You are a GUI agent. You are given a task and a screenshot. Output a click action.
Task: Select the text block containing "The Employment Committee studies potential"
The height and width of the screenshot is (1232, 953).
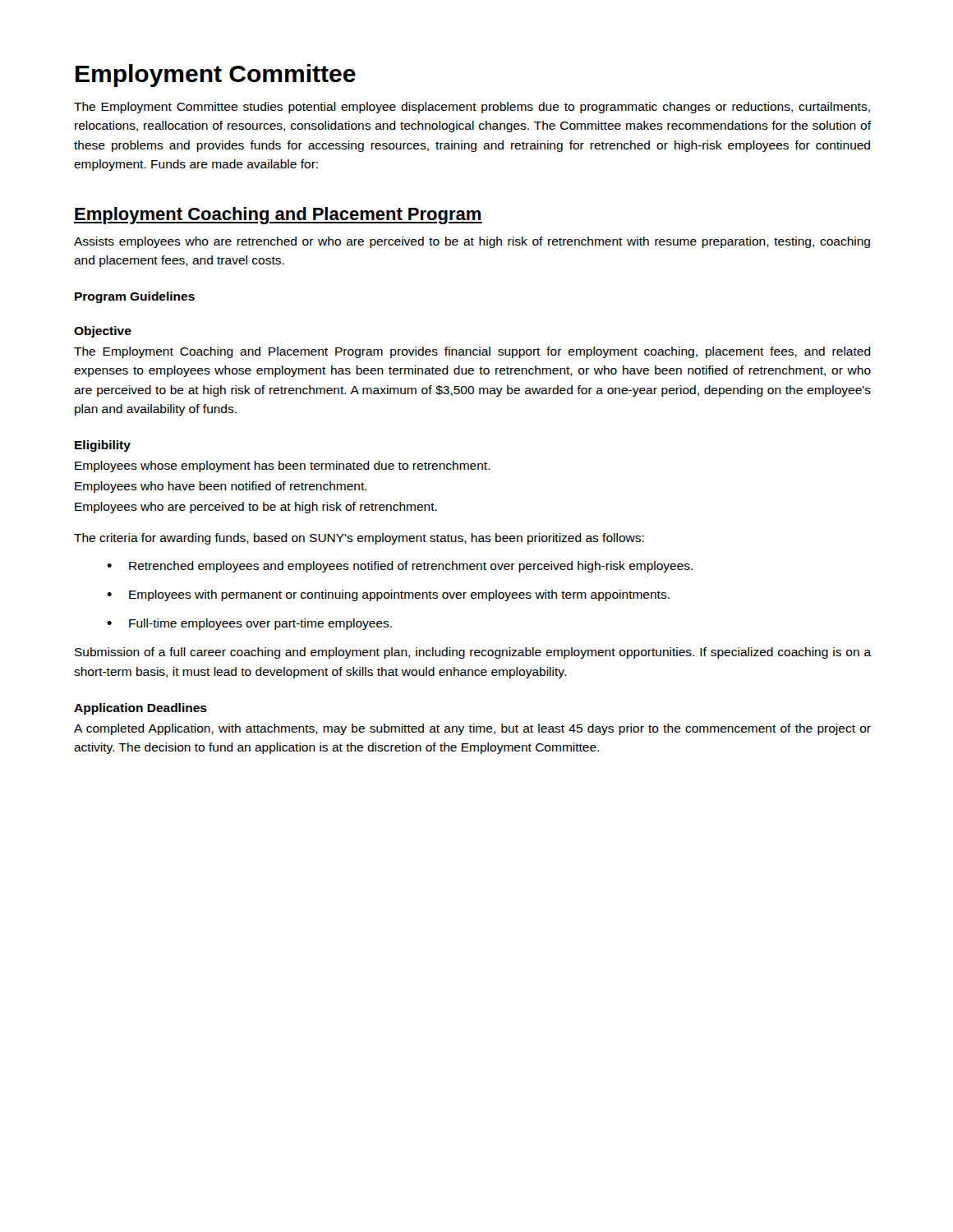click(472, 135)
